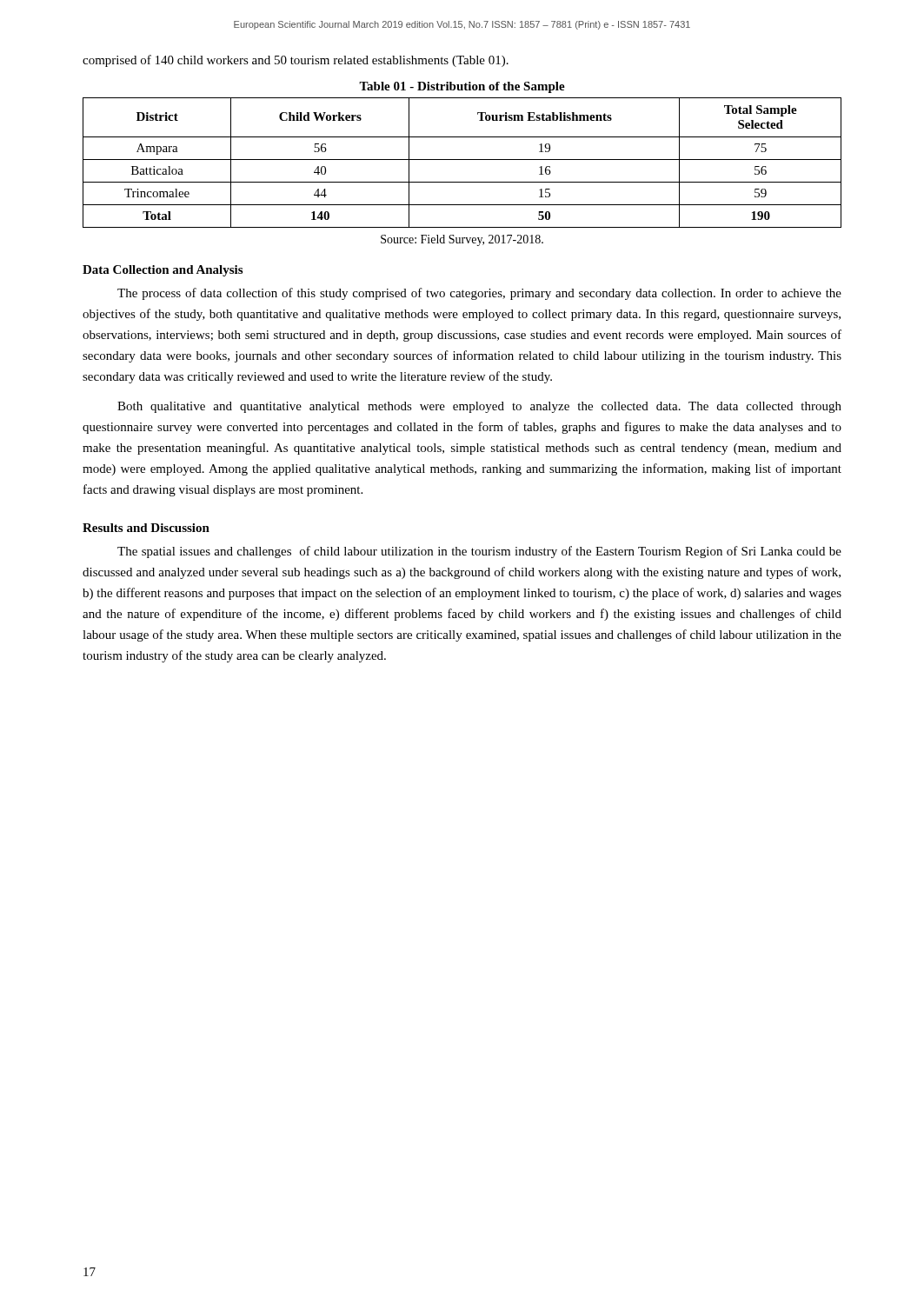Find the section header that says "Data Collection and Analysis"
Image resolution: width=924 pixels, height=1304 pixels.
point(163,269)
